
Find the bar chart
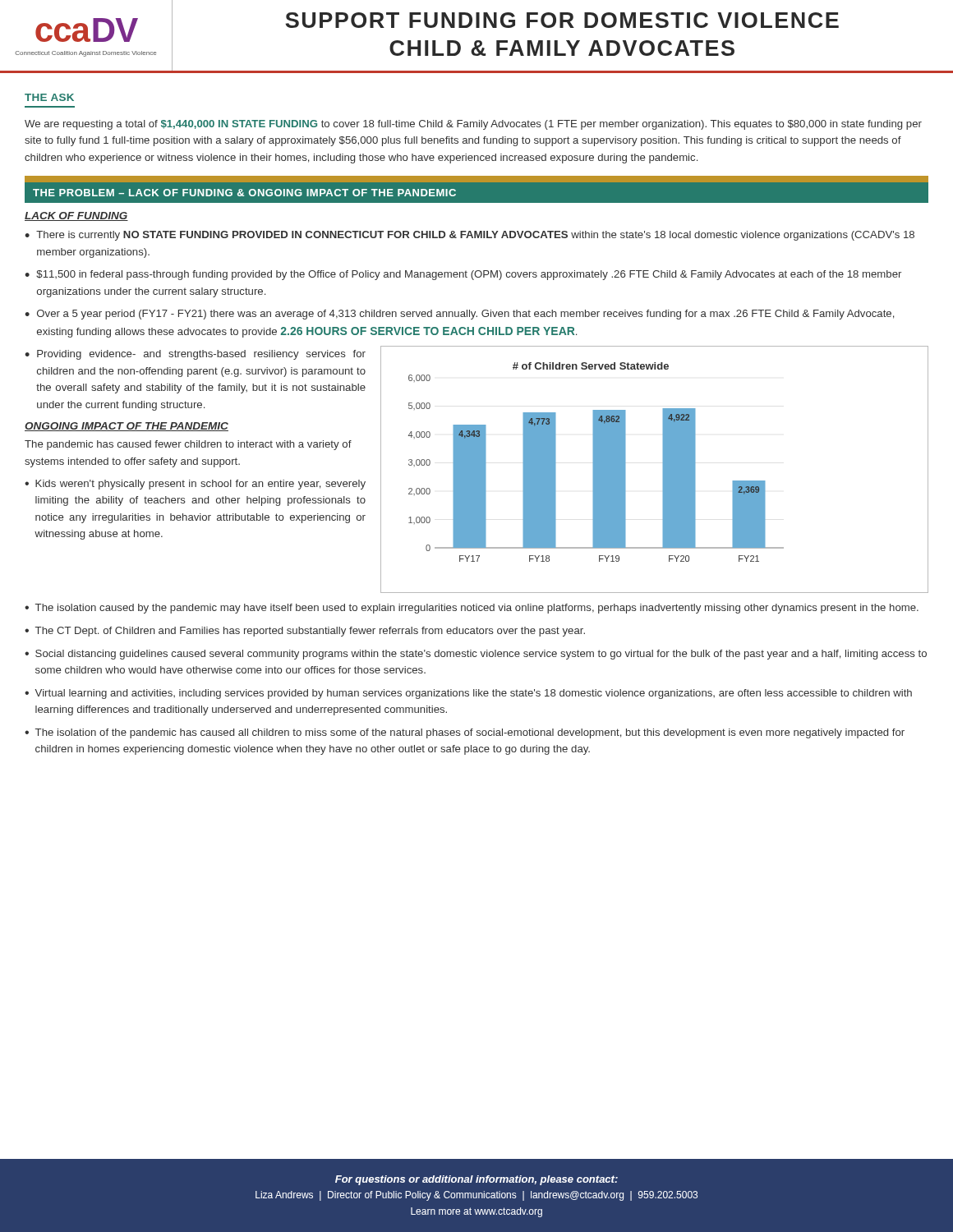(x=654, y=470)
